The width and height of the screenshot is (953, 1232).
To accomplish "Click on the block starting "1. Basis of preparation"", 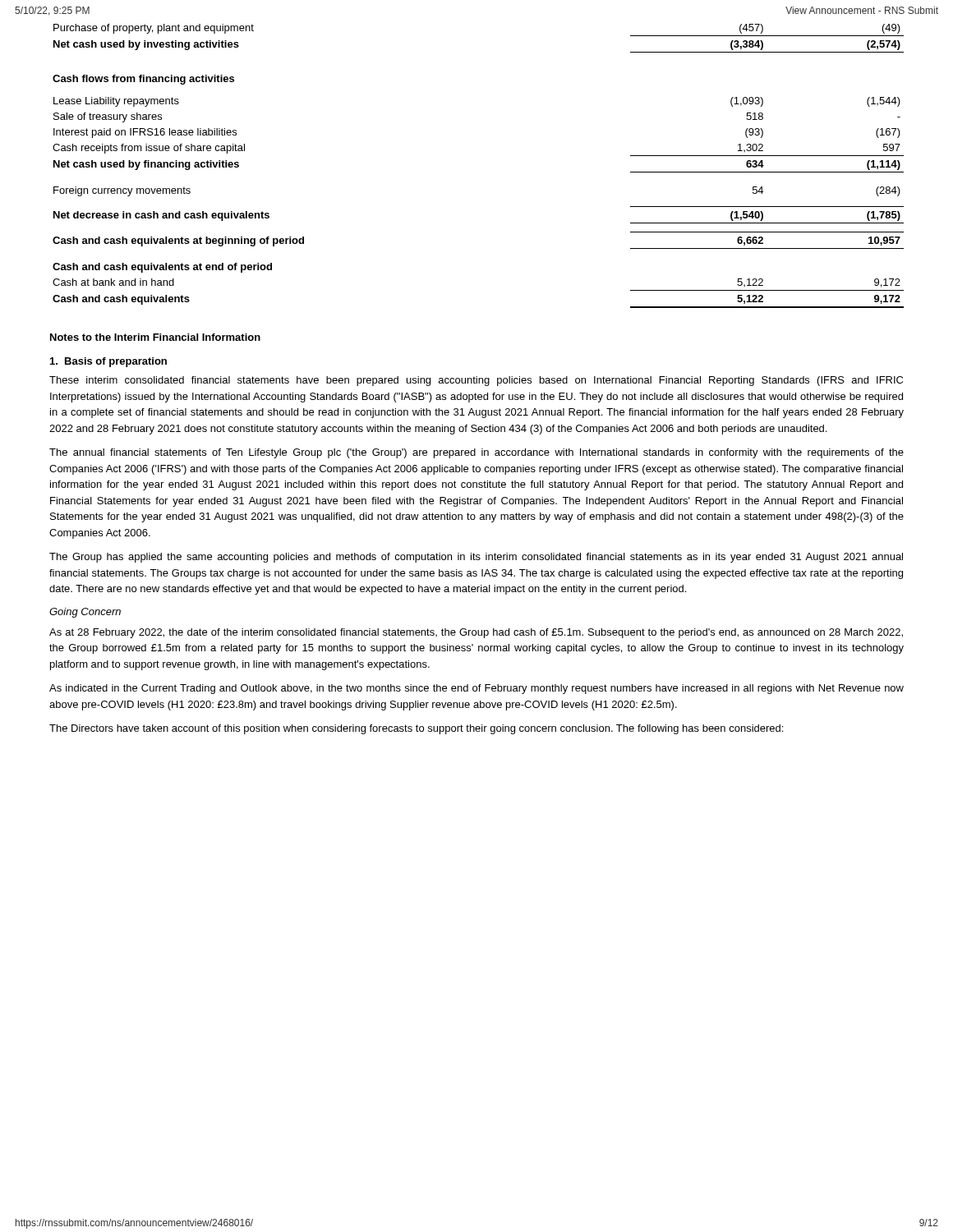I will 108,361.
